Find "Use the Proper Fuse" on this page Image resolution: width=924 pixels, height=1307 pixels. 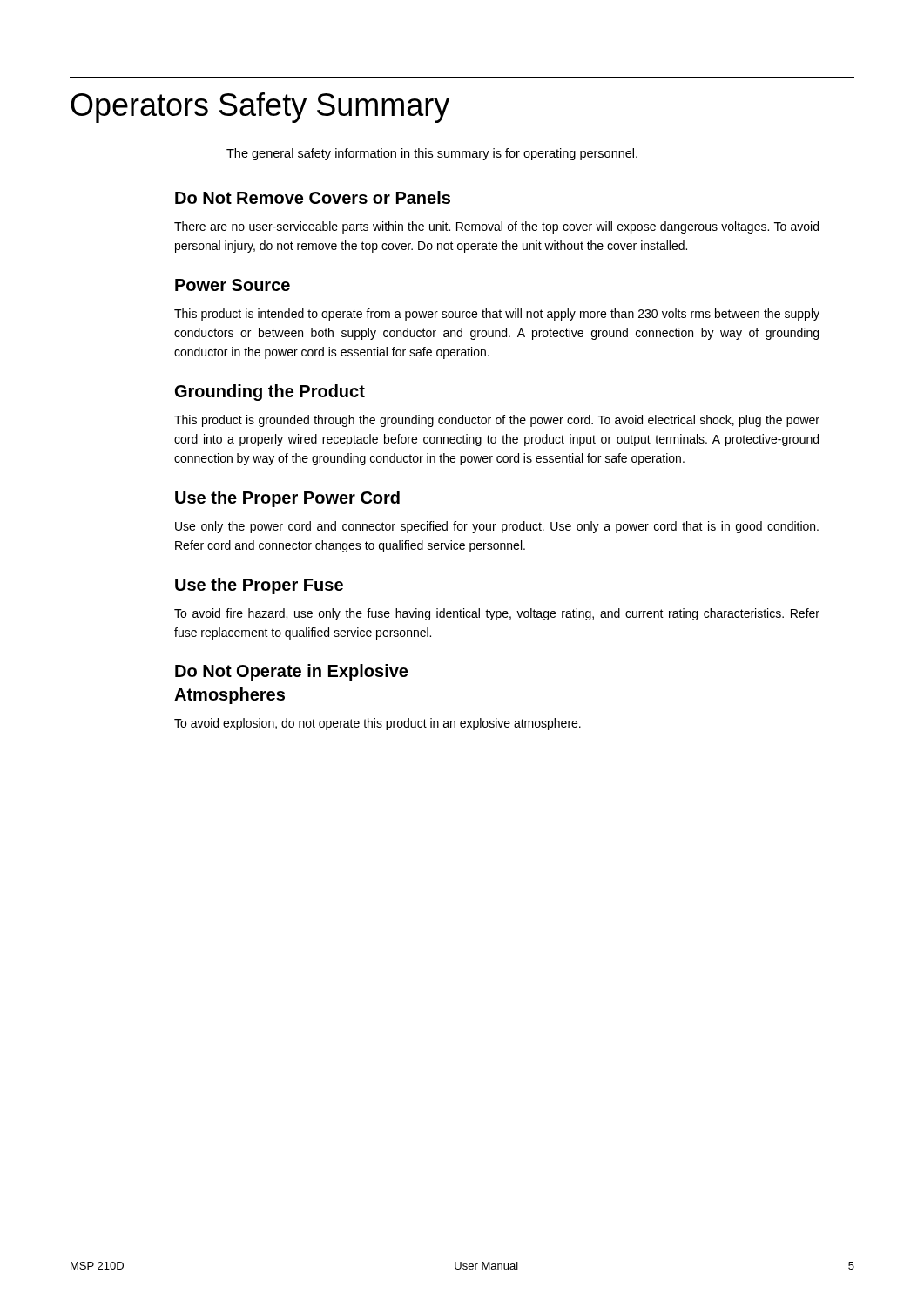click(x=259, y=584)
